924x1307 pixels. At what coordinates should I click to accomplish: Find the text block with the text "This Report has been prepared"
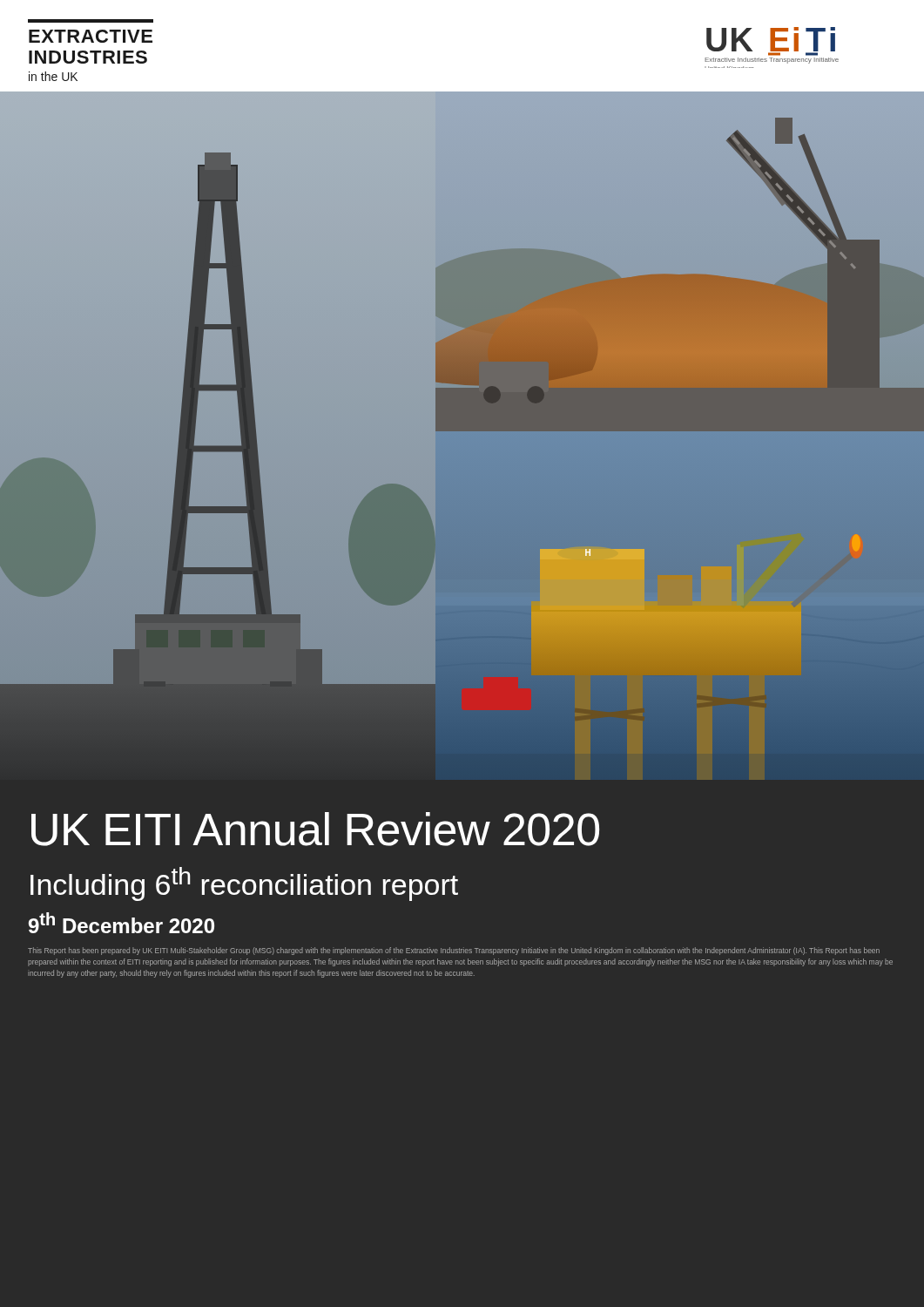tap(460, 962)
